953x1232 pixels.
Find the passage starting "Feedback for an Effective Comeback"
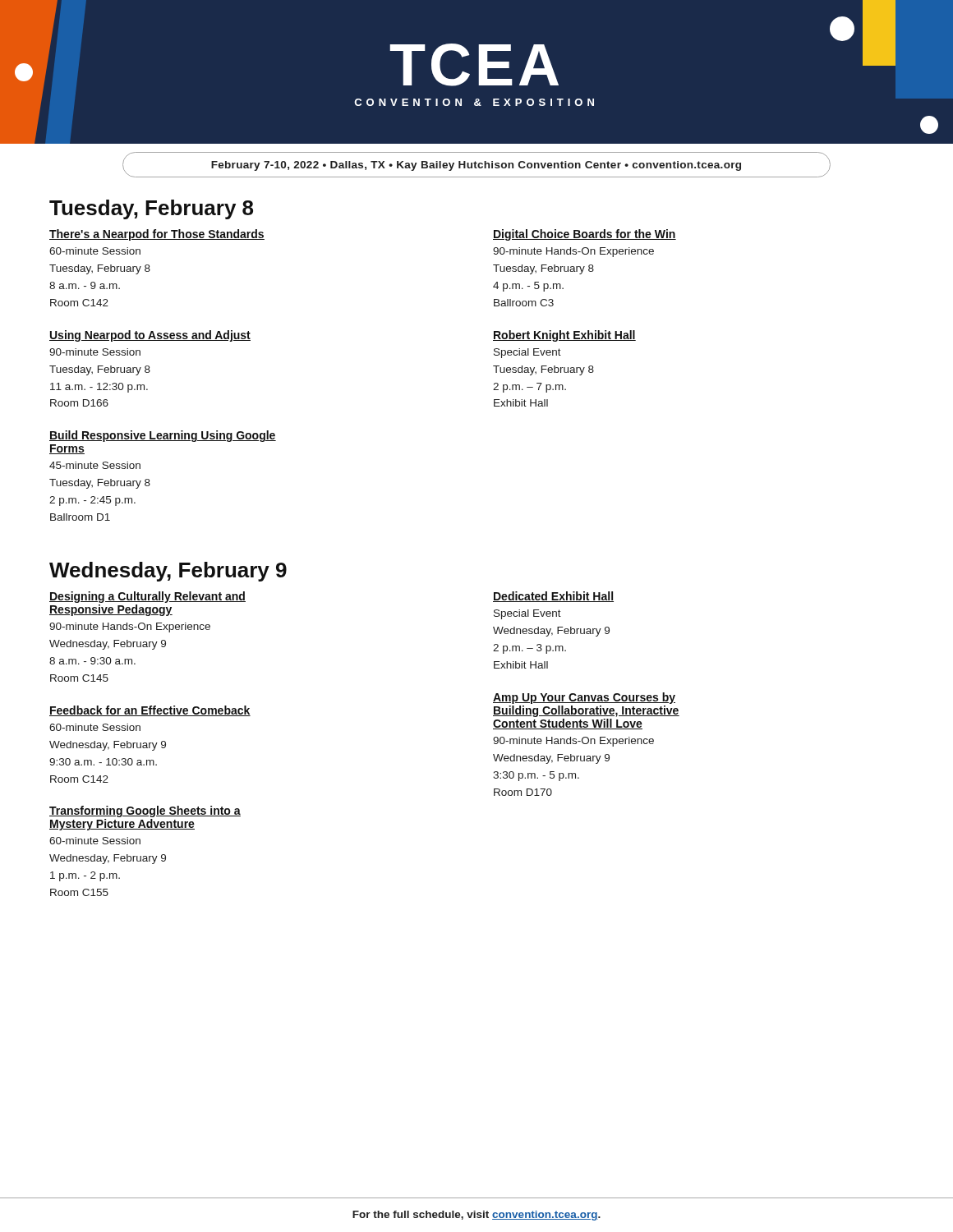(x=255, y=710)
